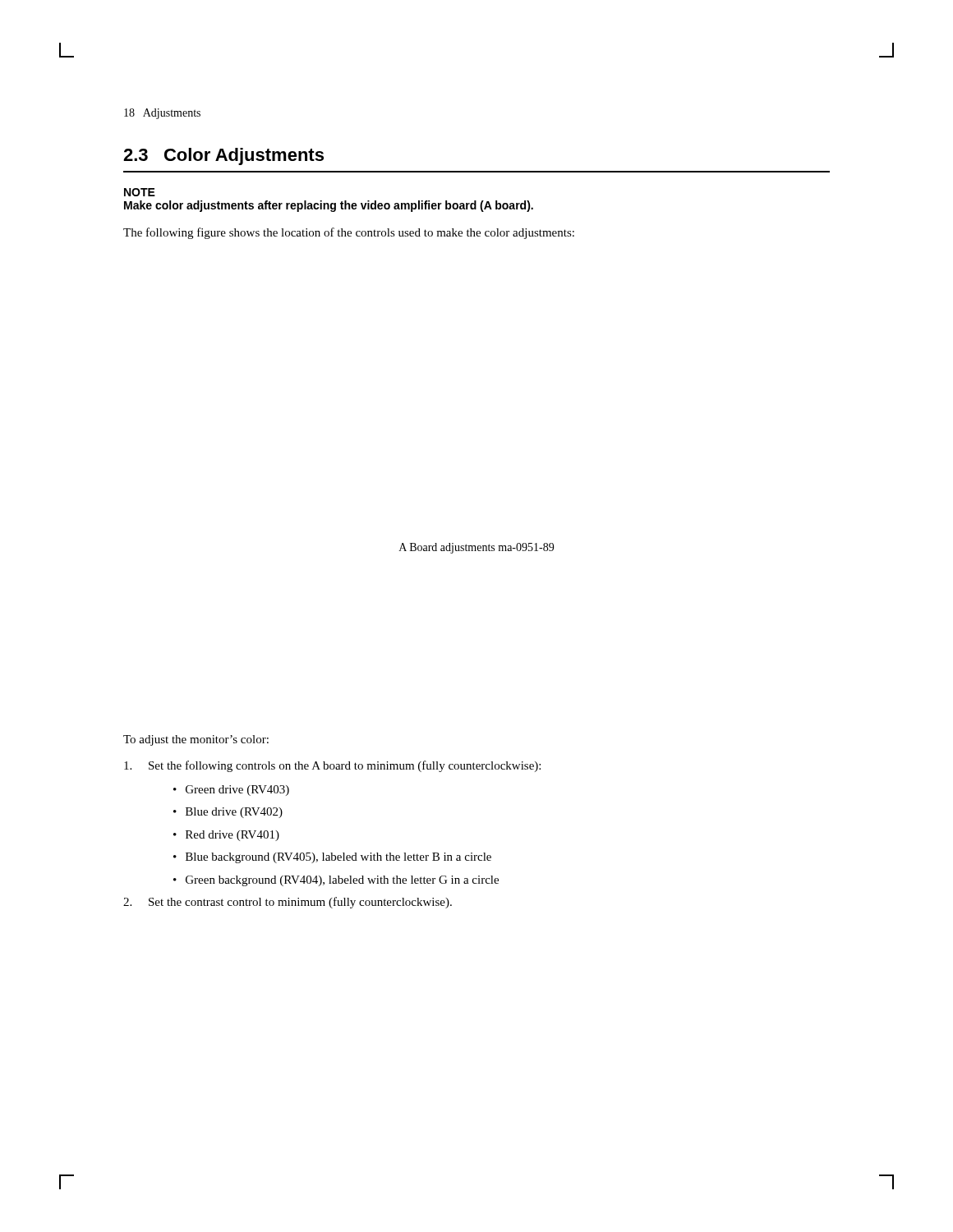Locate the list item containing "•Green background (RV404), labeled with the letter"
This screenshot has width=953, height=1232.
pos(336,879)
